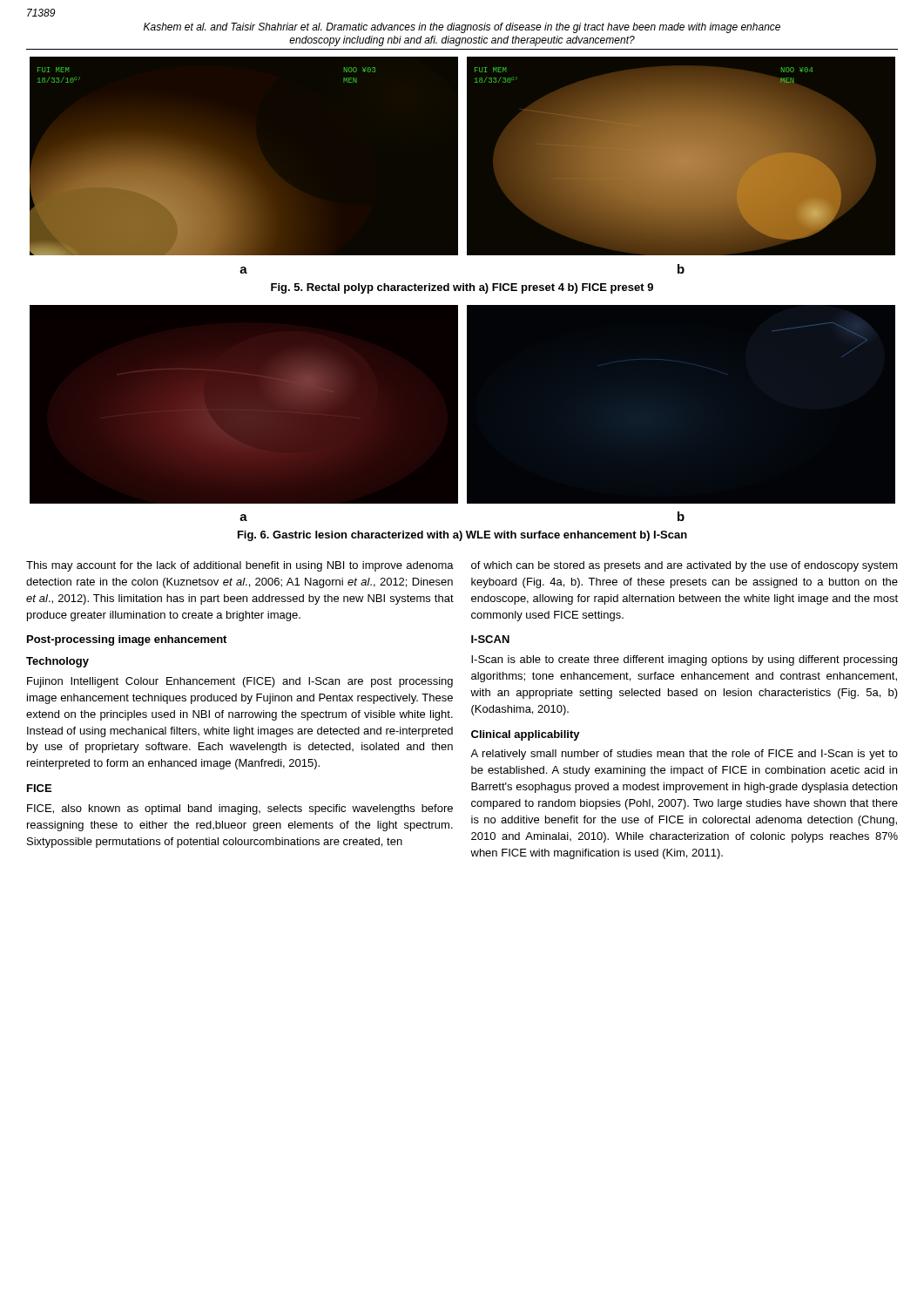
Task: Click on the element starting "Fig. 6. Gastric"
Action: (462, 535)
